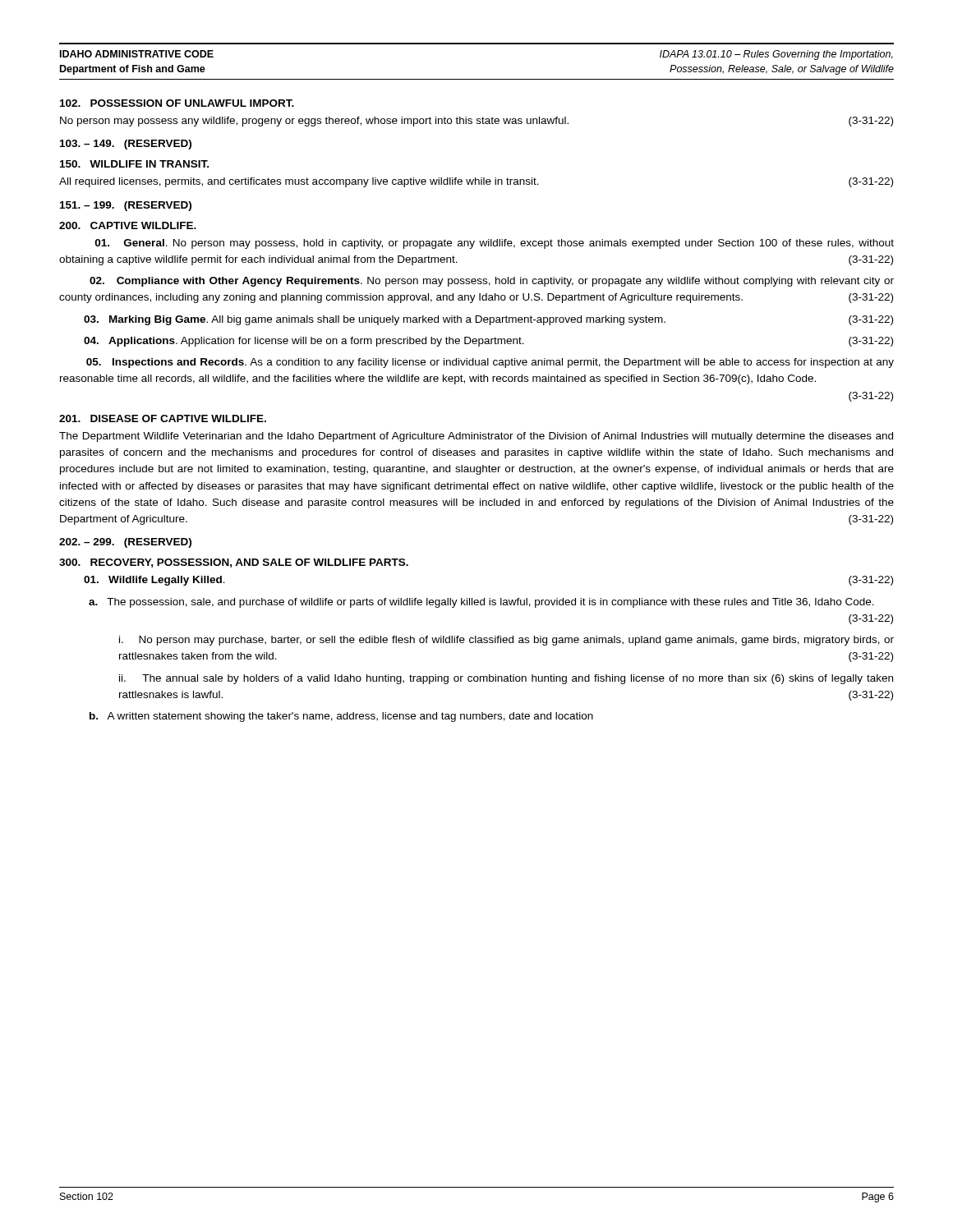Point to the block starting "No person may possess any wildlife, progeny or"
953x1232 pixels.
tap(476, 121)
